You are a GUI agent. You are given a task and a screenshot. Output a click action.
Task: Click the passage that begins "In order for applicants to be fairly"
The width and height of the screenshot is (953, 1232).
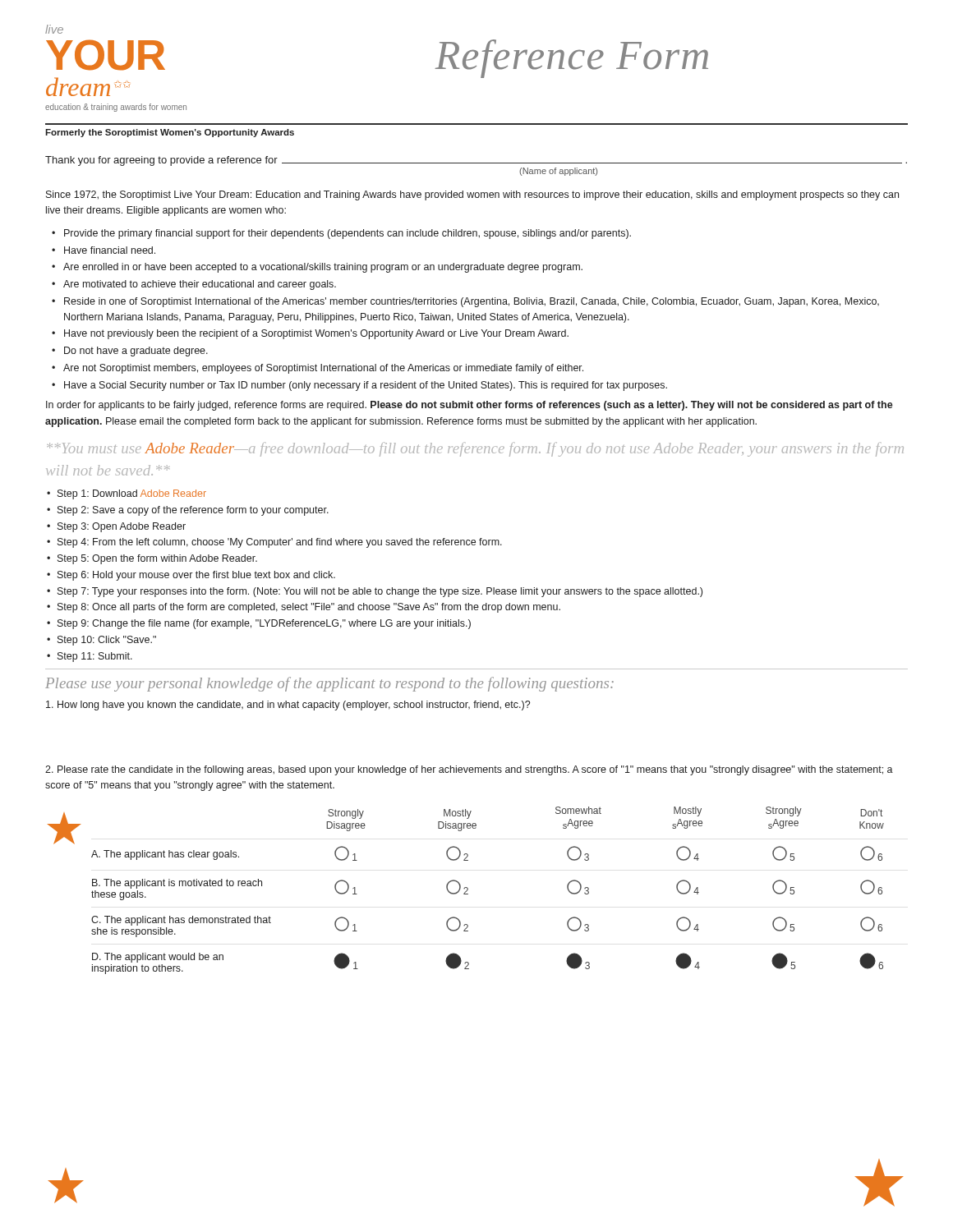pos(469,413)
